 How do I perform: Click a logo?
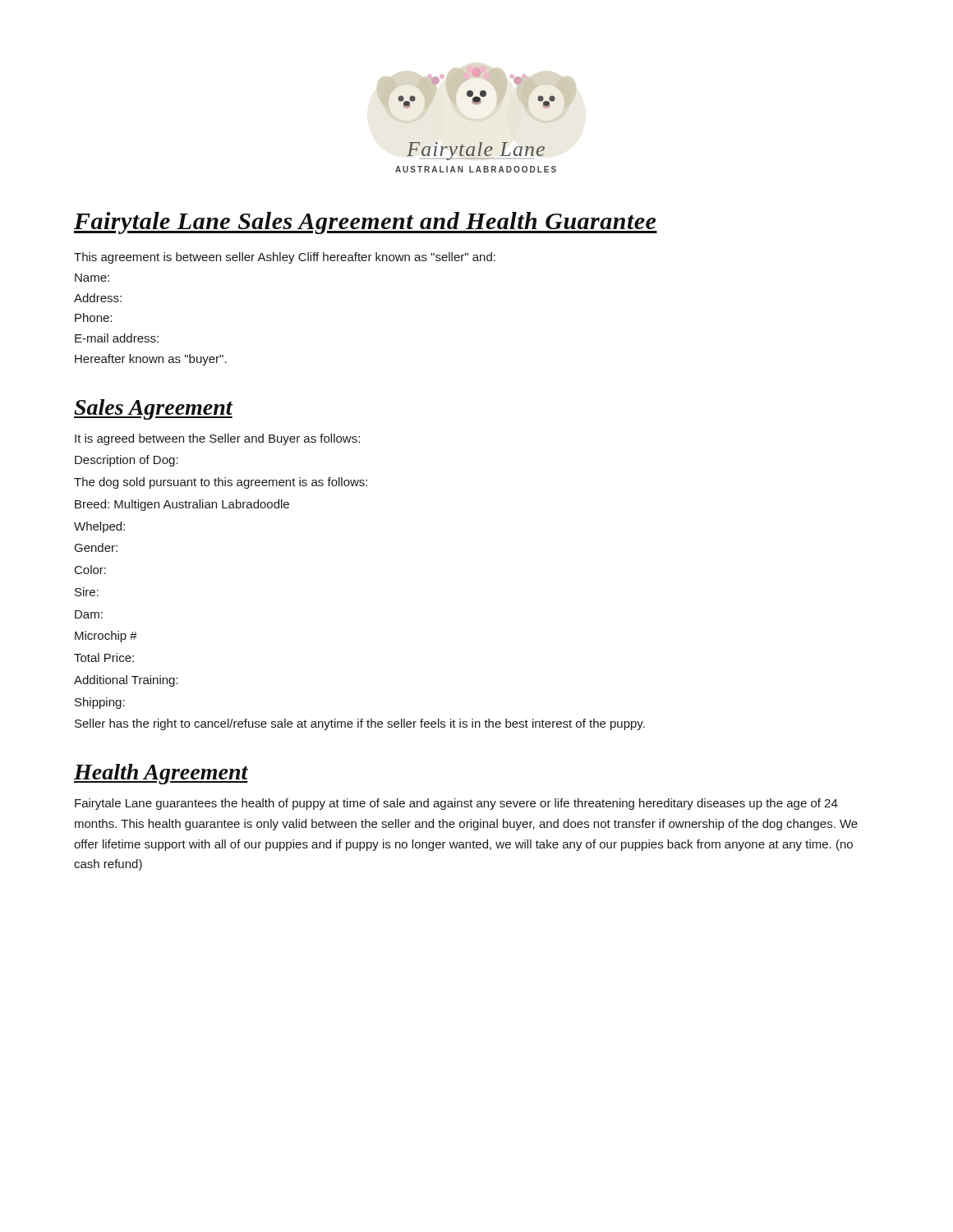click(x=476, y=112)
